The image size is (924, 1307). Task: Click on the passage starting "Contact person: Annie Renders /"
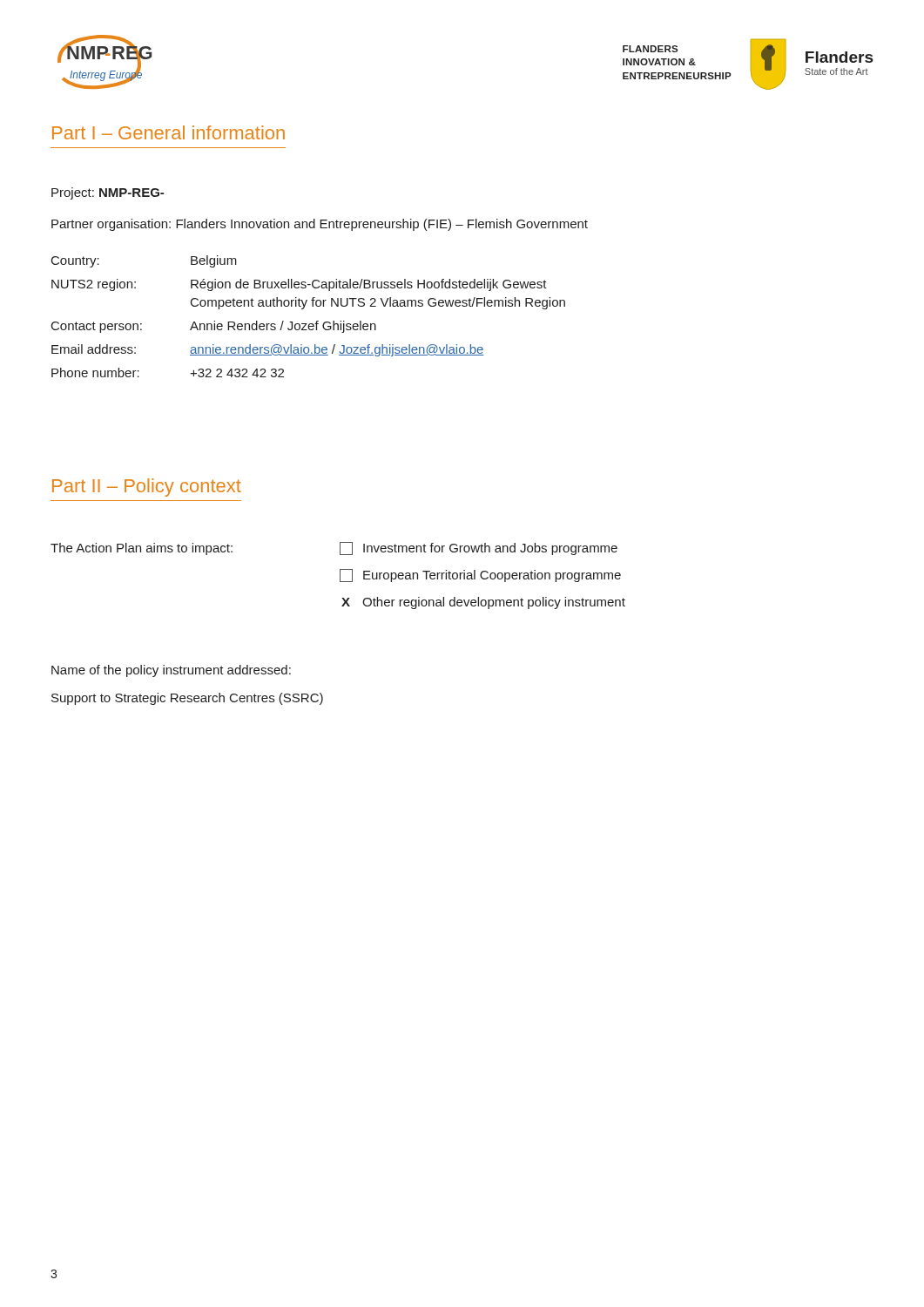point(213,325)
